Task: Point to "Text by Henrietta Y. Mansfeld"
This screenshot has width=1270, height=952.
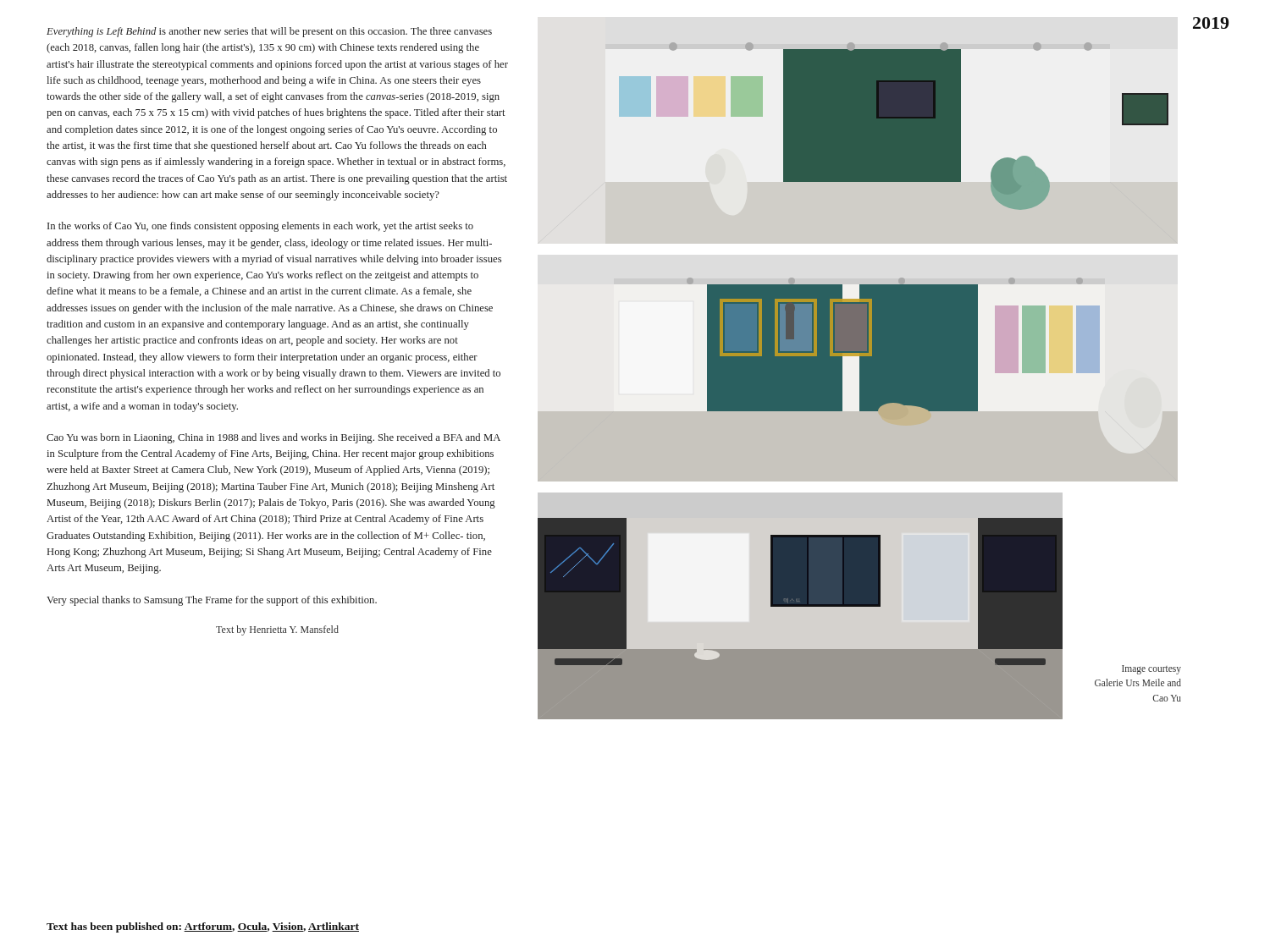Action: coord(277,629)
